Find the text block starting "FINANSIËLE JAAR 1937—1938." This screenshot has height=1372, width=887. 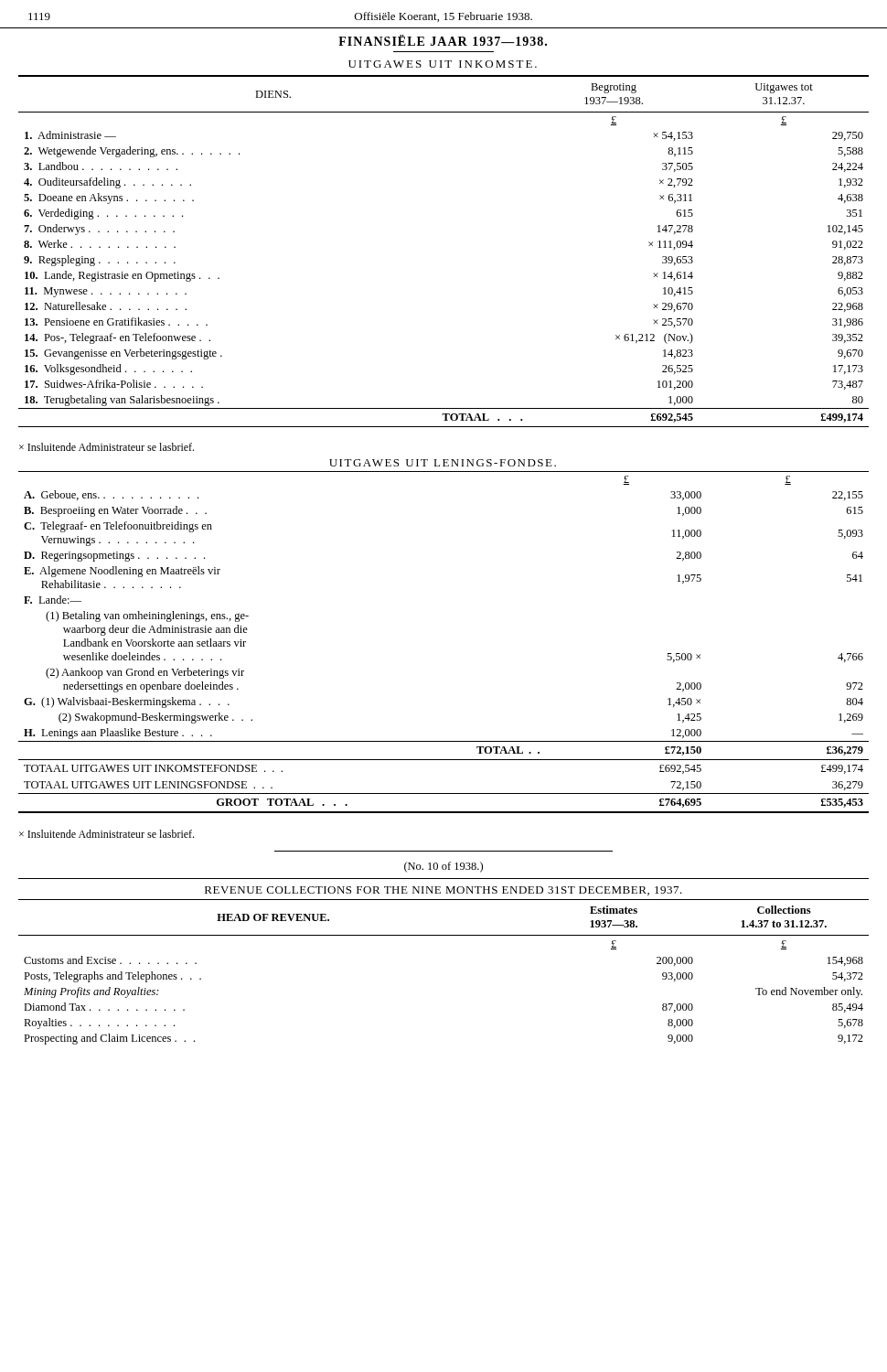point(444,42)
